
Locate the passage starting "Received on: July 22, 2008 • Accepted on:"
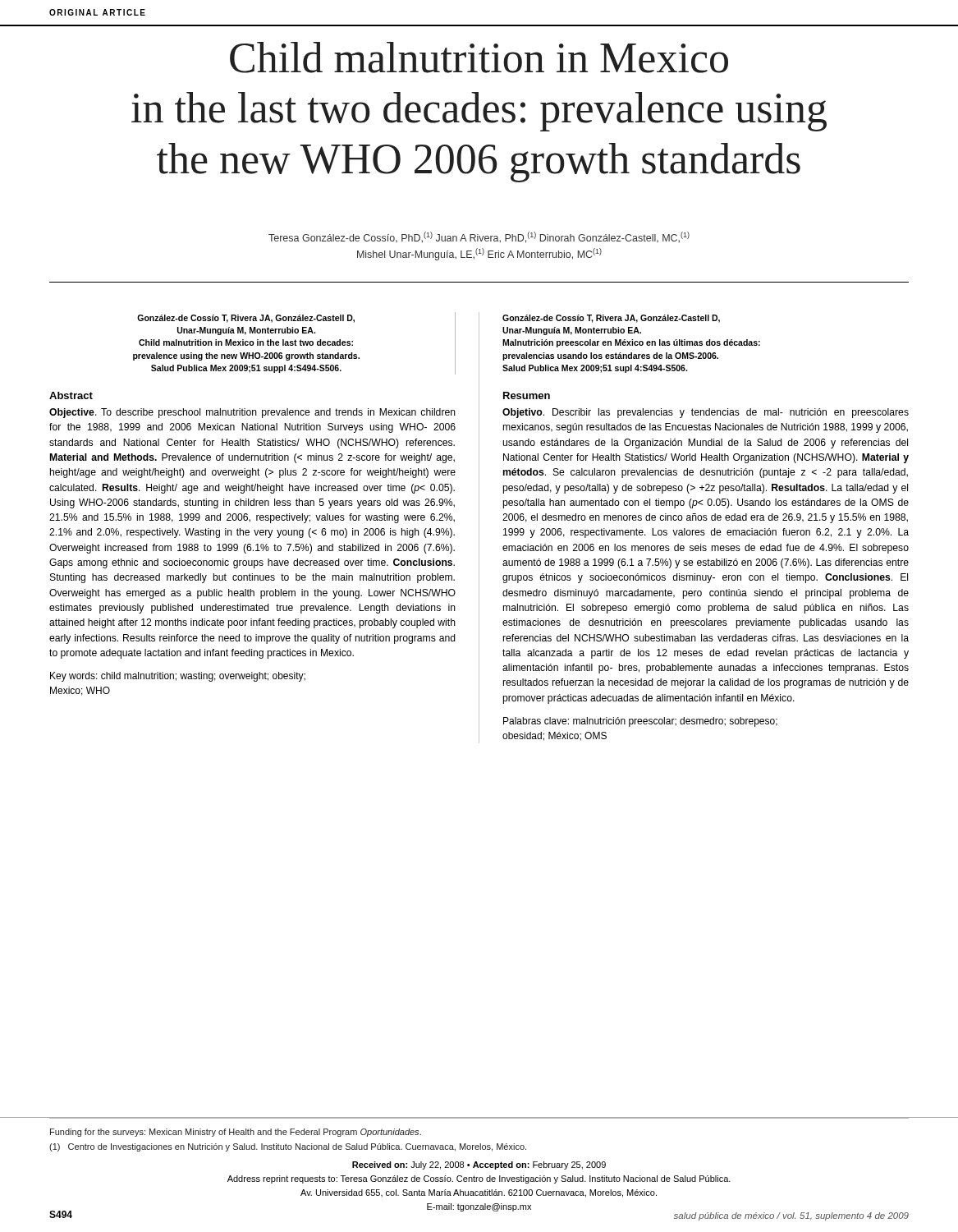(479, 1185)
